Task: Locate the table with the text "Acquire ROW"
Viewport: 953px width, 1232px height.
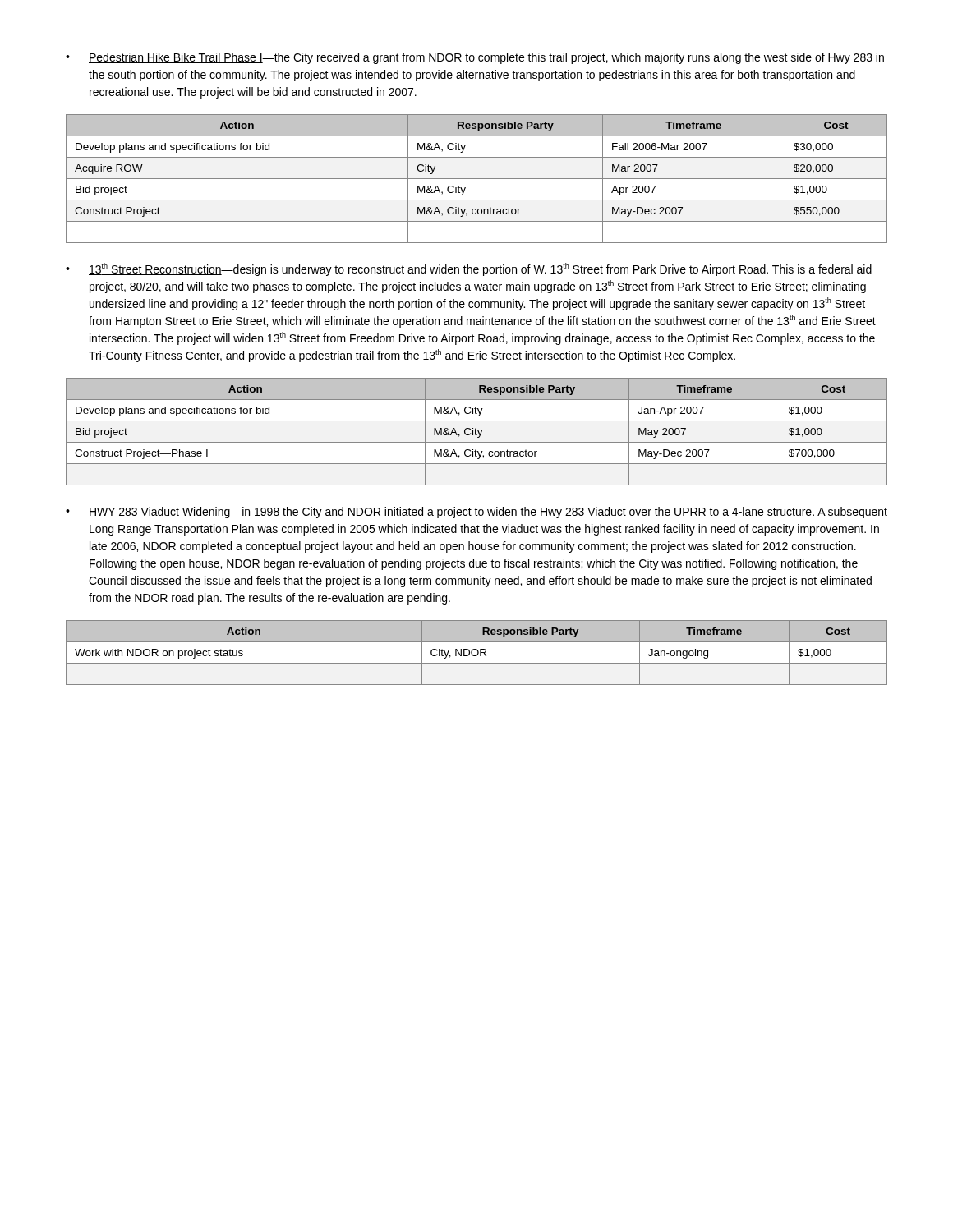Action: (x=476, y=179)
